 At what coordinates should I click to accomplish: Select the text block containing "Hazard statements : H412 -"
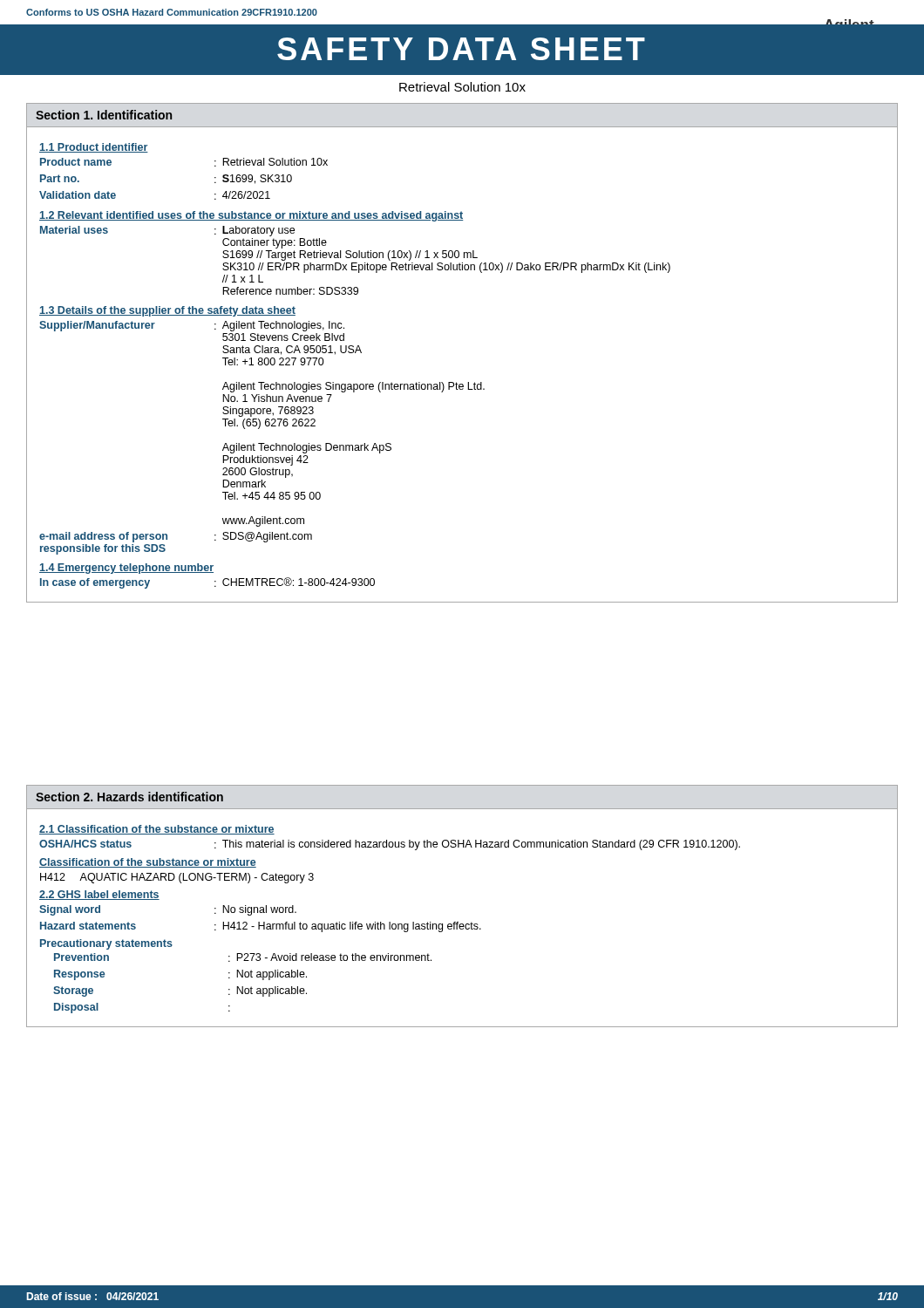click(462, 926)
